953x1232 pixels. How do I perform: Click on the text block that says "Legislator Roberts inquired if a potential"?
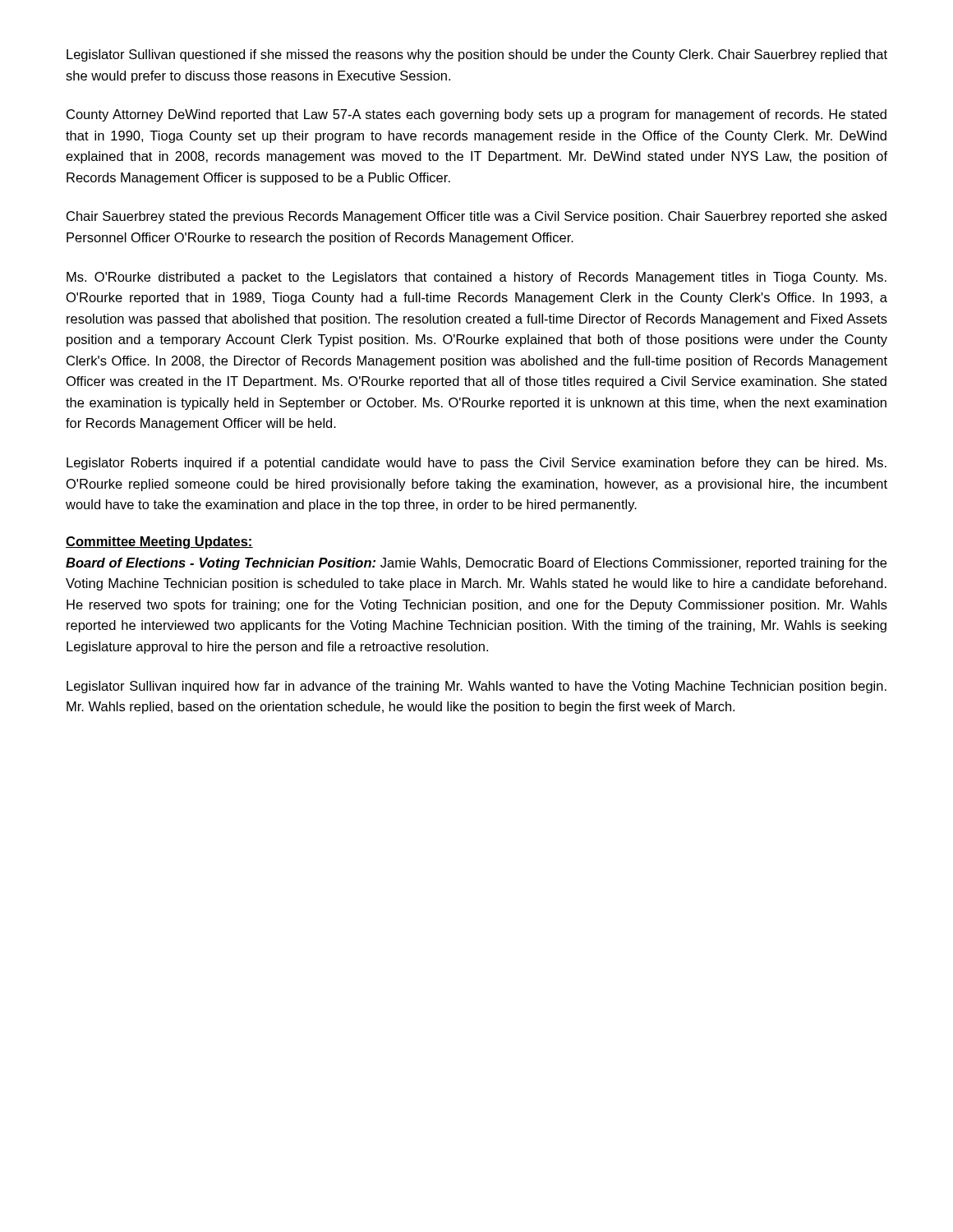[476, 483]
